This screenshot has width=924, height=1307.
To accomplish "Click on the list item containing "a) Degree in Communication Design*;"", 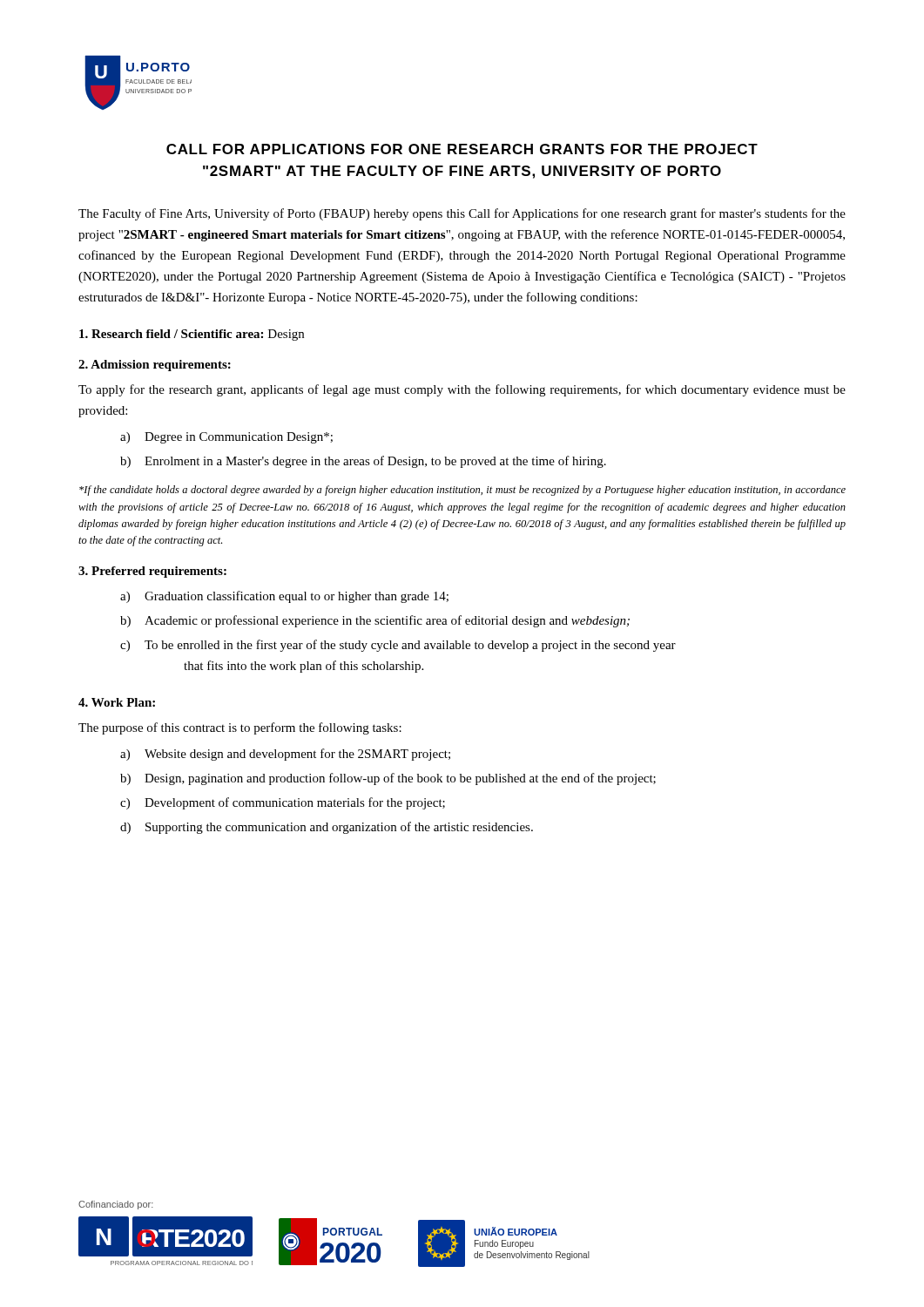I will pyautogui.click(x=227, y=437).
